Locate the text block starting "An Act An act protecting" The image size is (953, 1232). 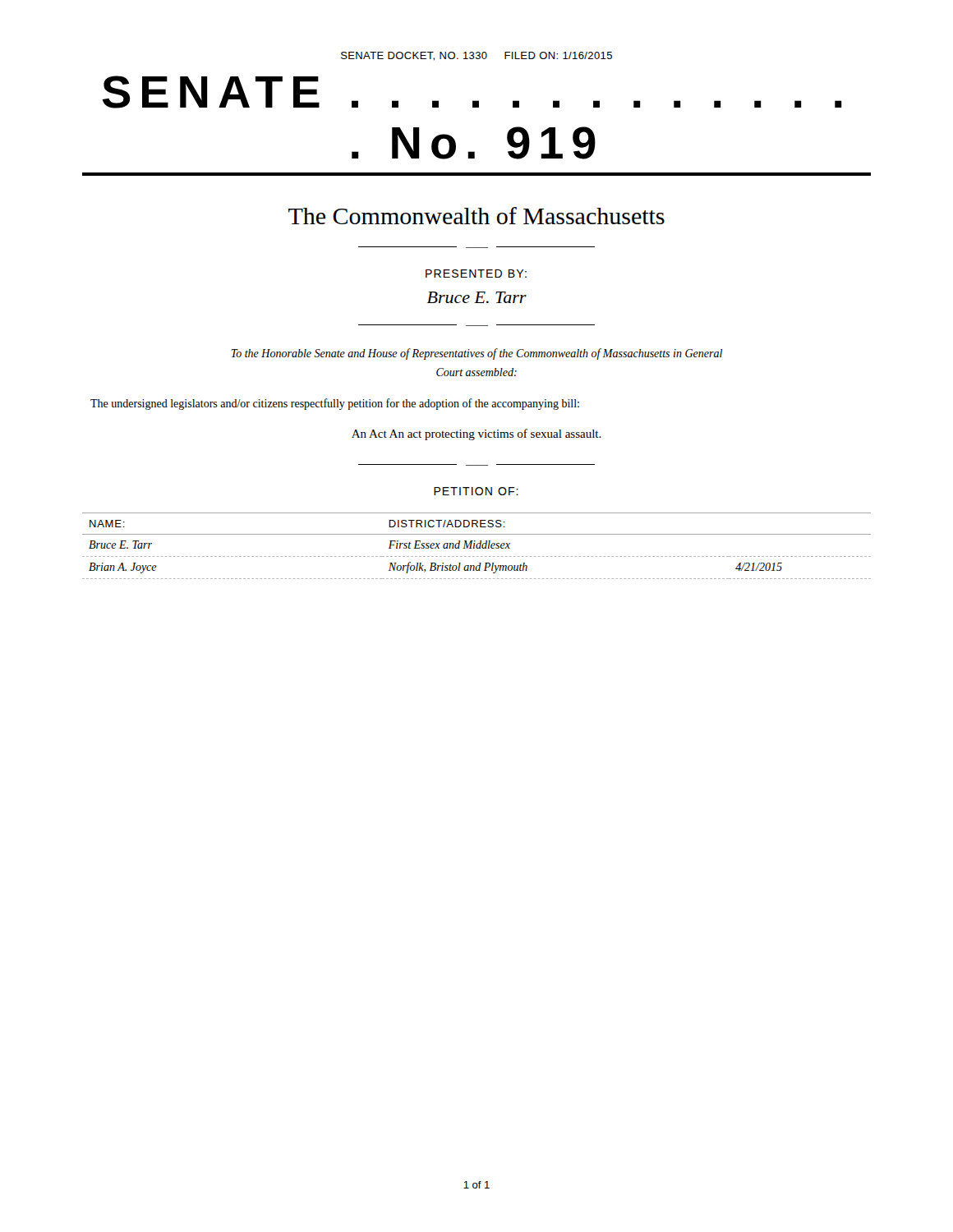[x=476, y=434]
